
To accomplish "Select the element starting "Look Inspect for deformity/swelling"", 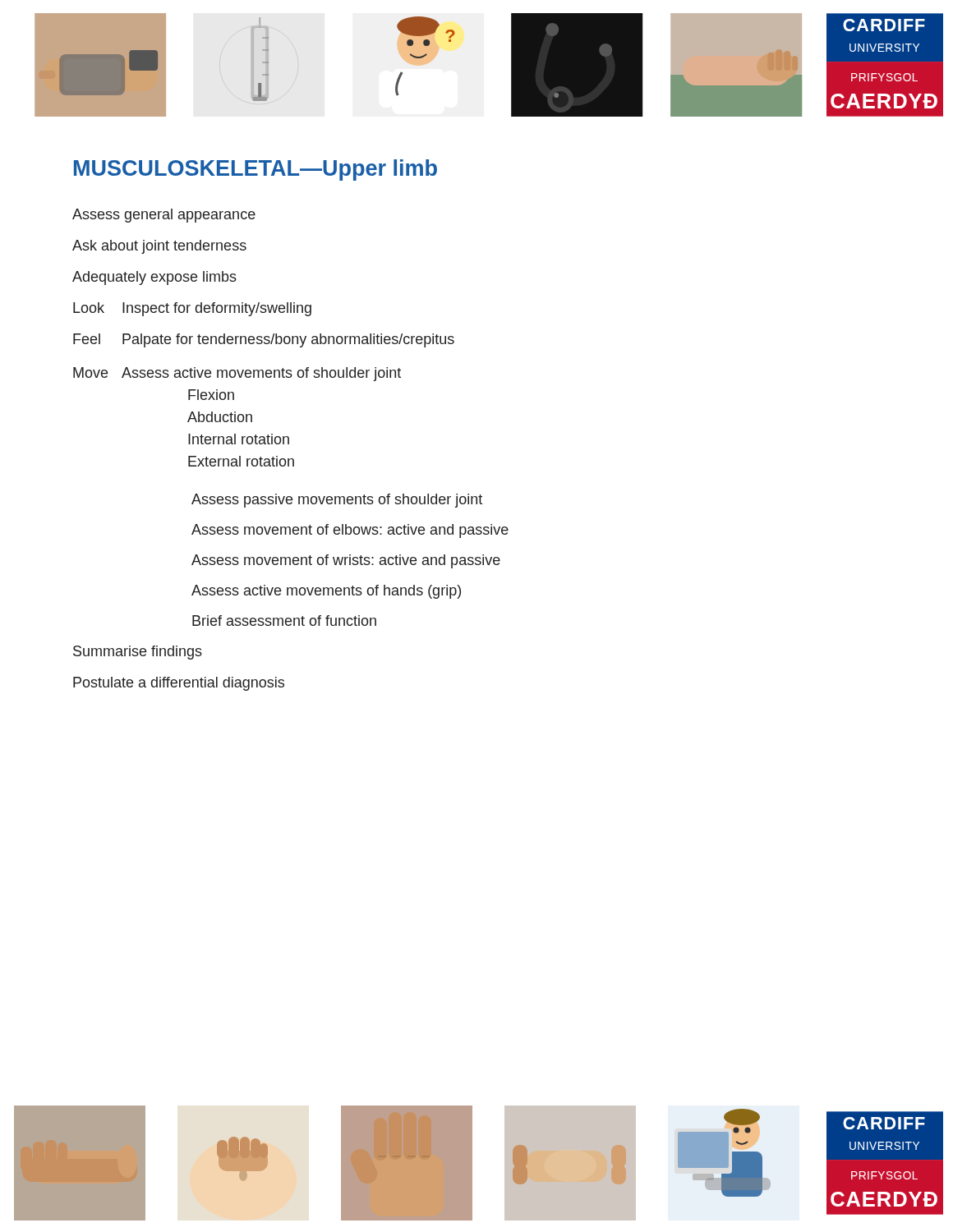I will (x=192, y=308).
